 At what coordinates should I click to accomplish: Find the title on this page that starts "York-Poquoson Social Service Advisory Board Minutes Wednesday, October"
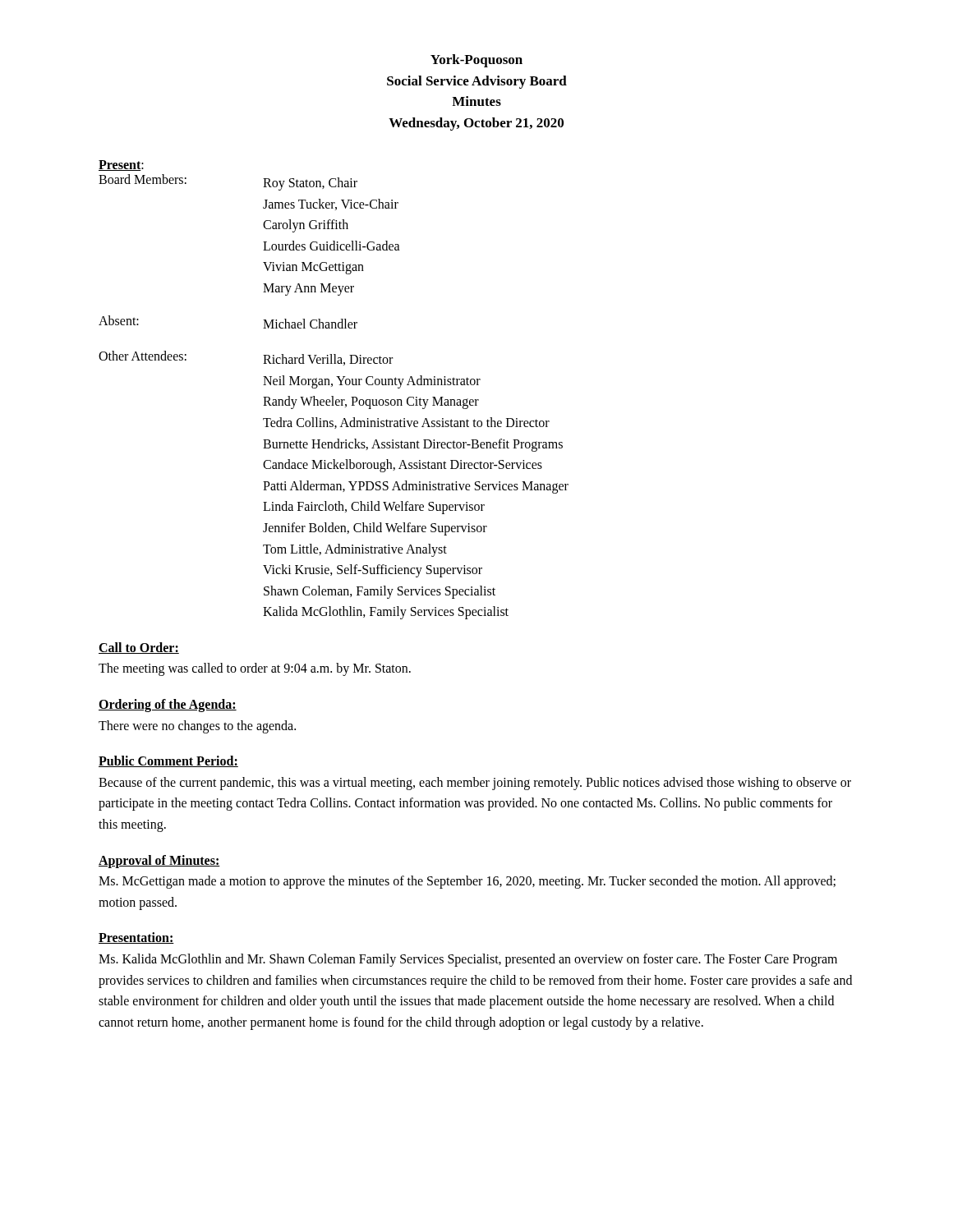[476, 91]
